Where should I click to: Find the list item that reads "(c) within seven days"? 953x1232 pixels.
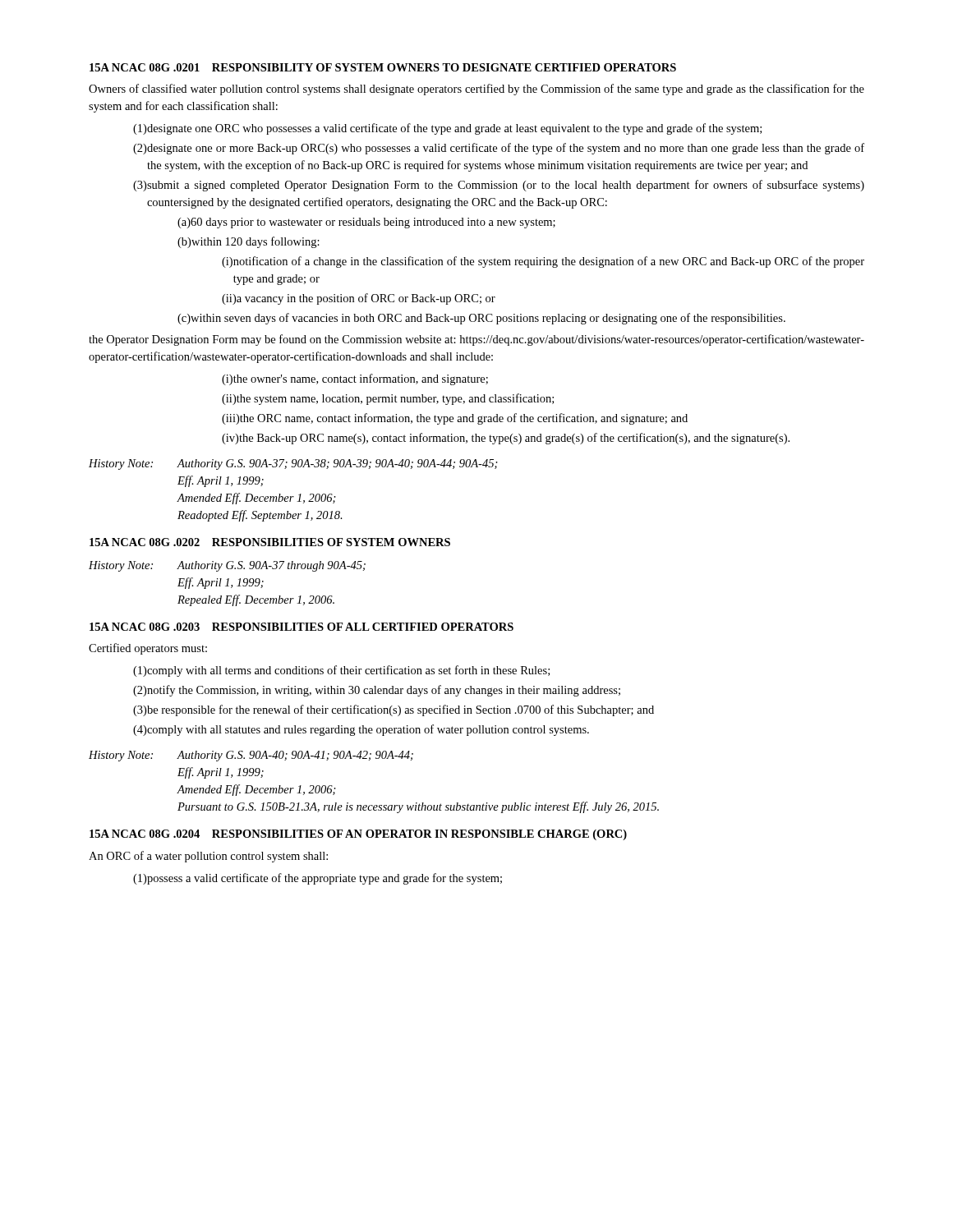[x=476, y=319]
